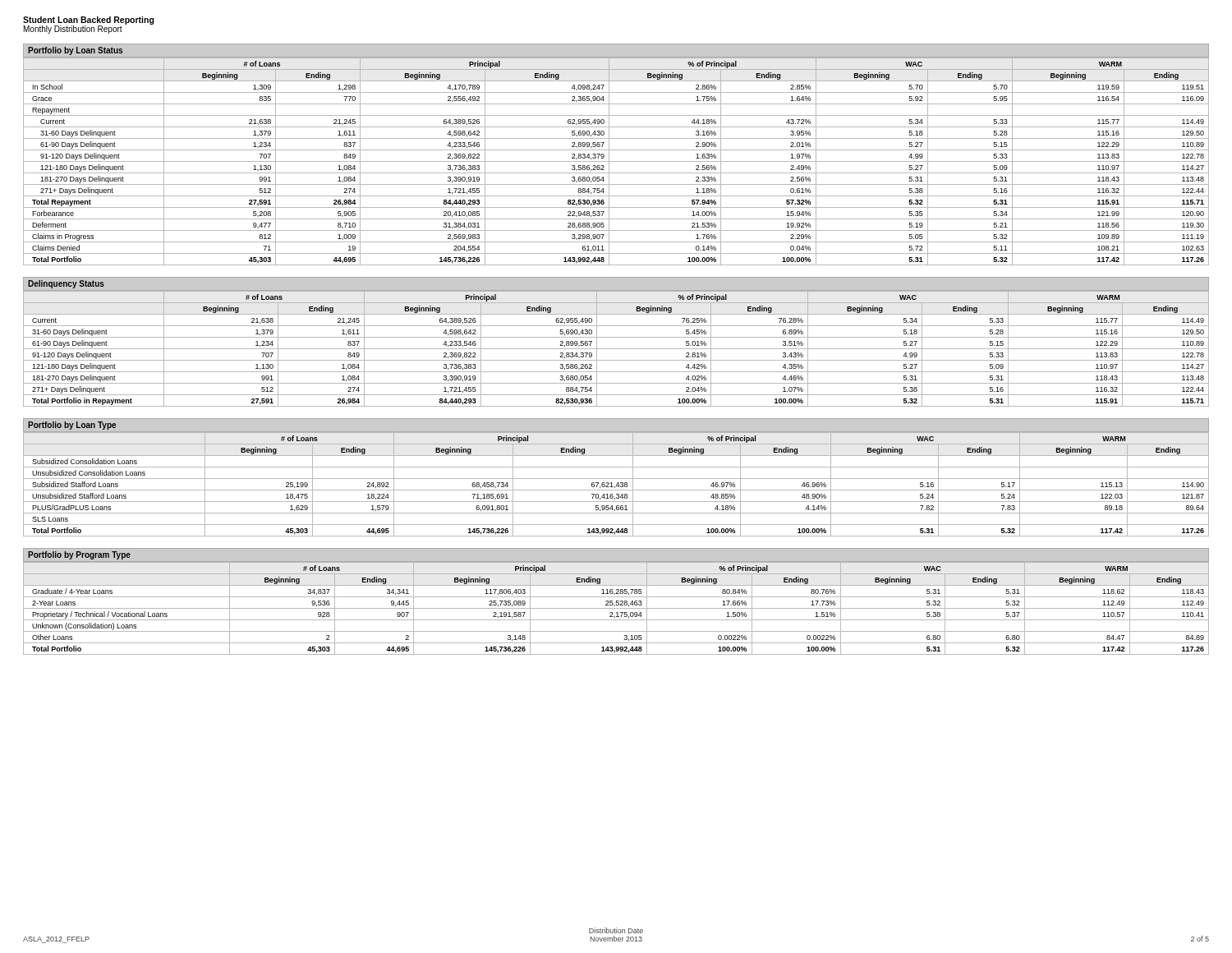
Task: Click on the section header that reads "Portfolio by Loan Type"
Action: (72, 425)
